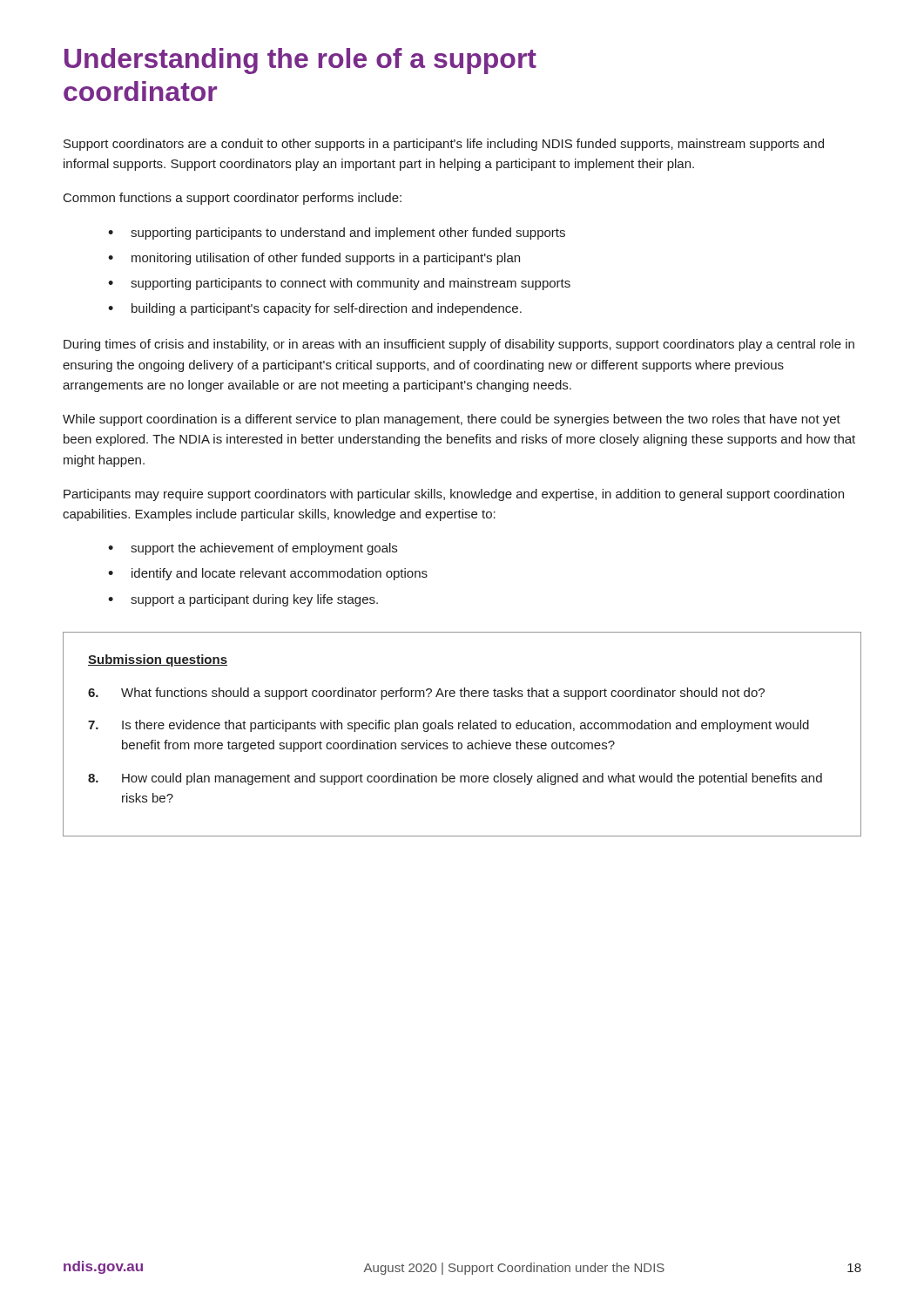Locate the passage starting "•supporting participants to connect with community and"

tap(339, 284)
